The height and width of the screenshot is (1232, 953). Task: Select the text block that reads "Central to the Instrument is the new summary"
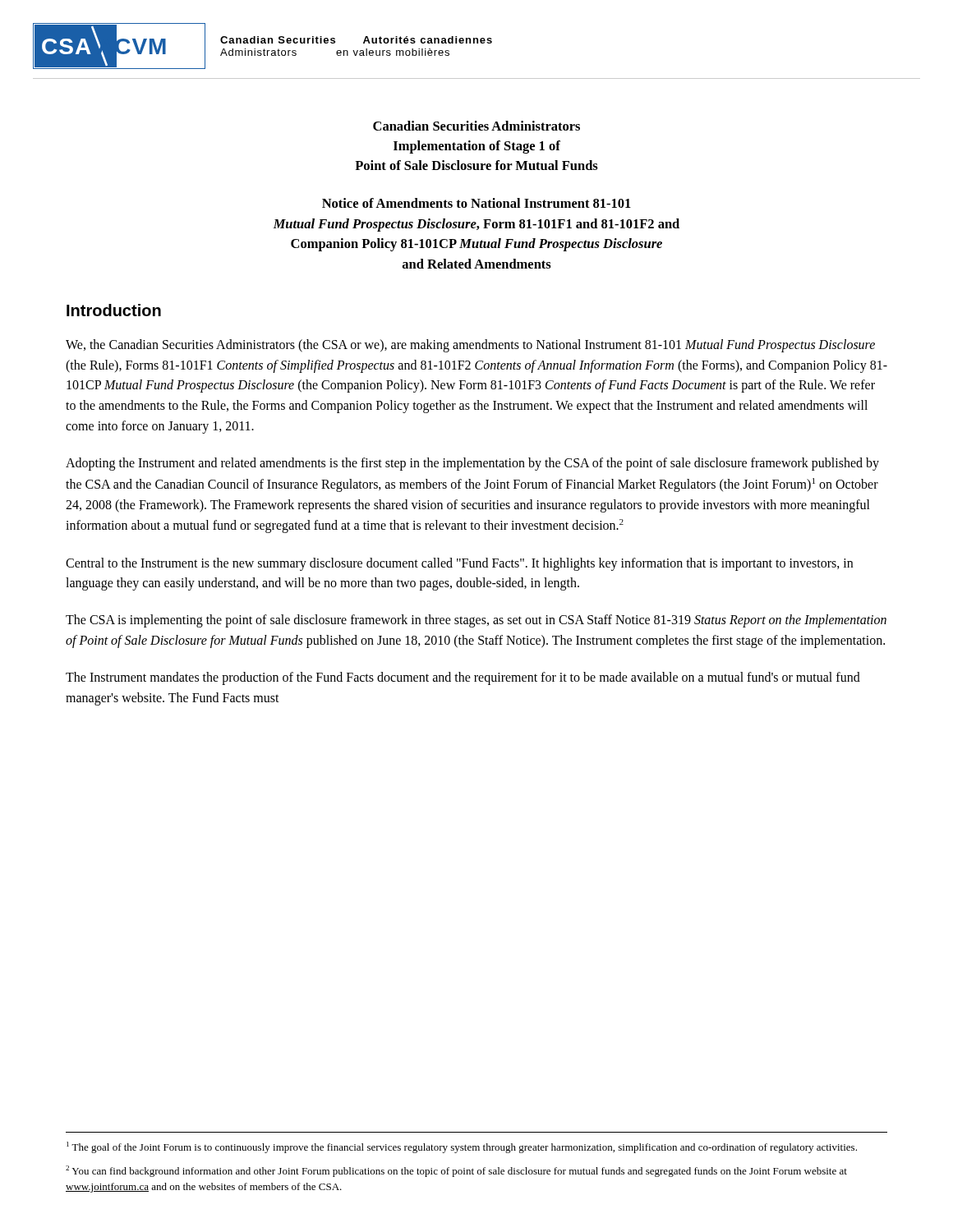(460, 573)
